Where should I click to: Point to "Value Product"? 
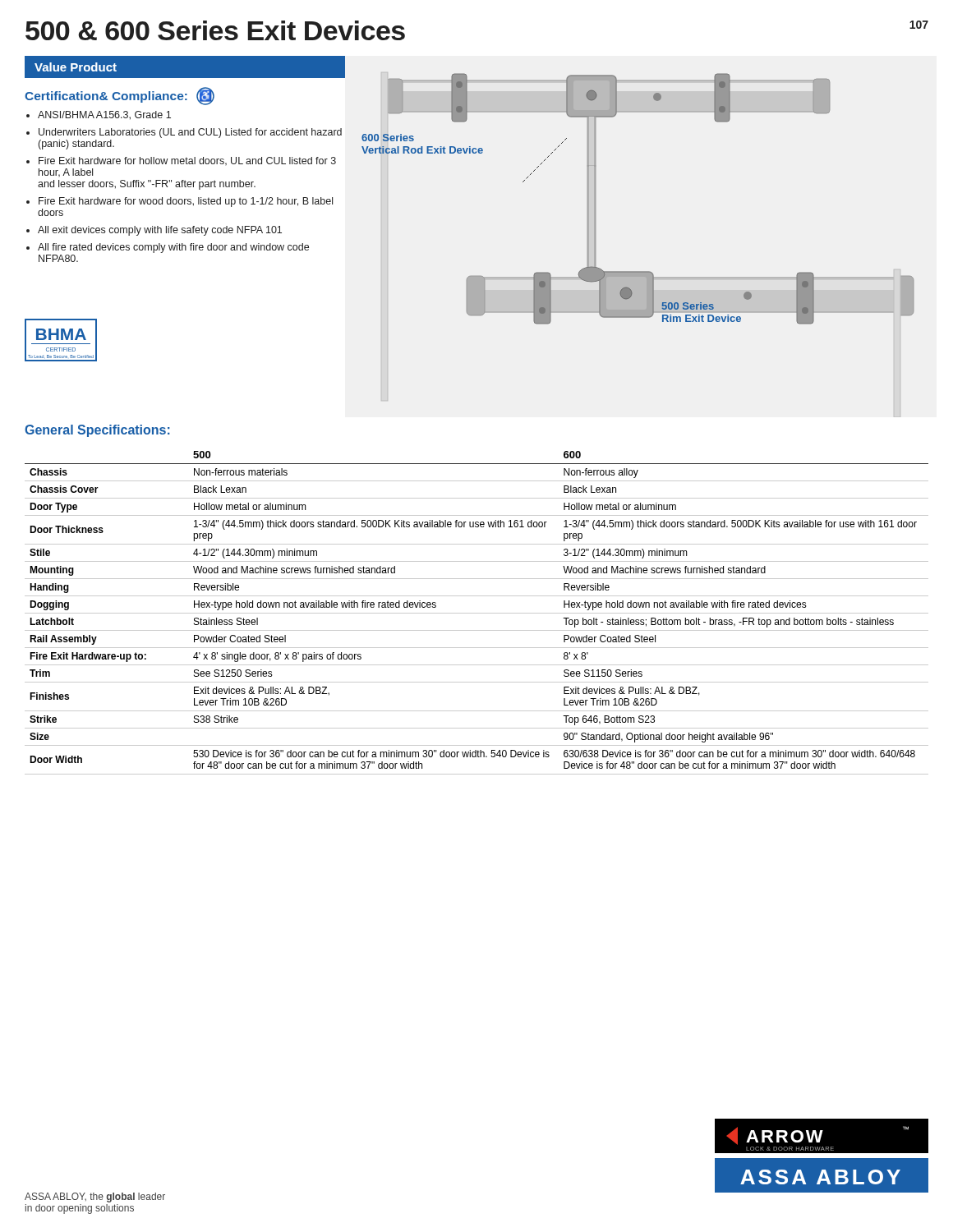click(76, 67)
